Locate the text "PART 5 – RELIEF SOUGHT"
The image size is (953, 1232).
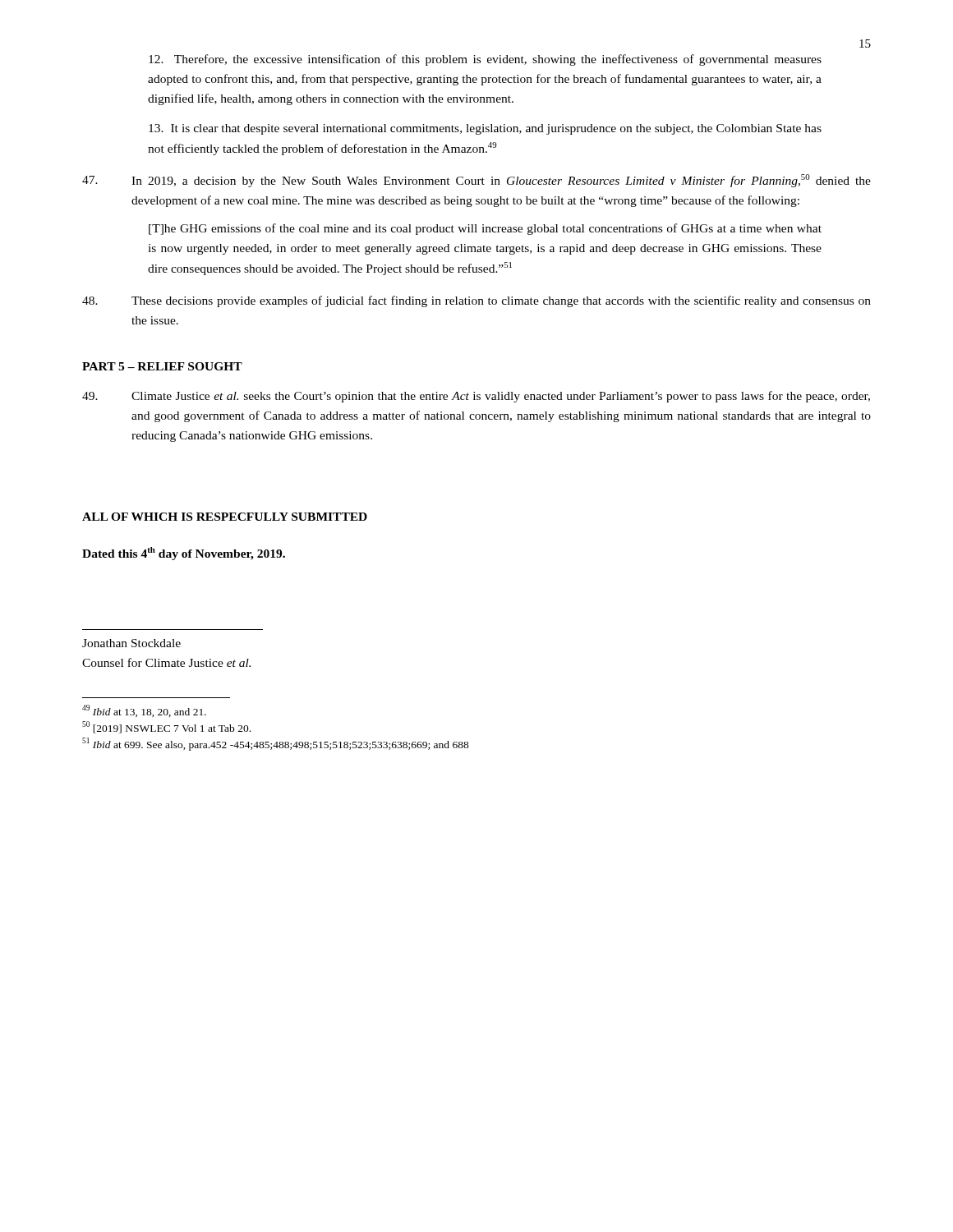point(162,366)
